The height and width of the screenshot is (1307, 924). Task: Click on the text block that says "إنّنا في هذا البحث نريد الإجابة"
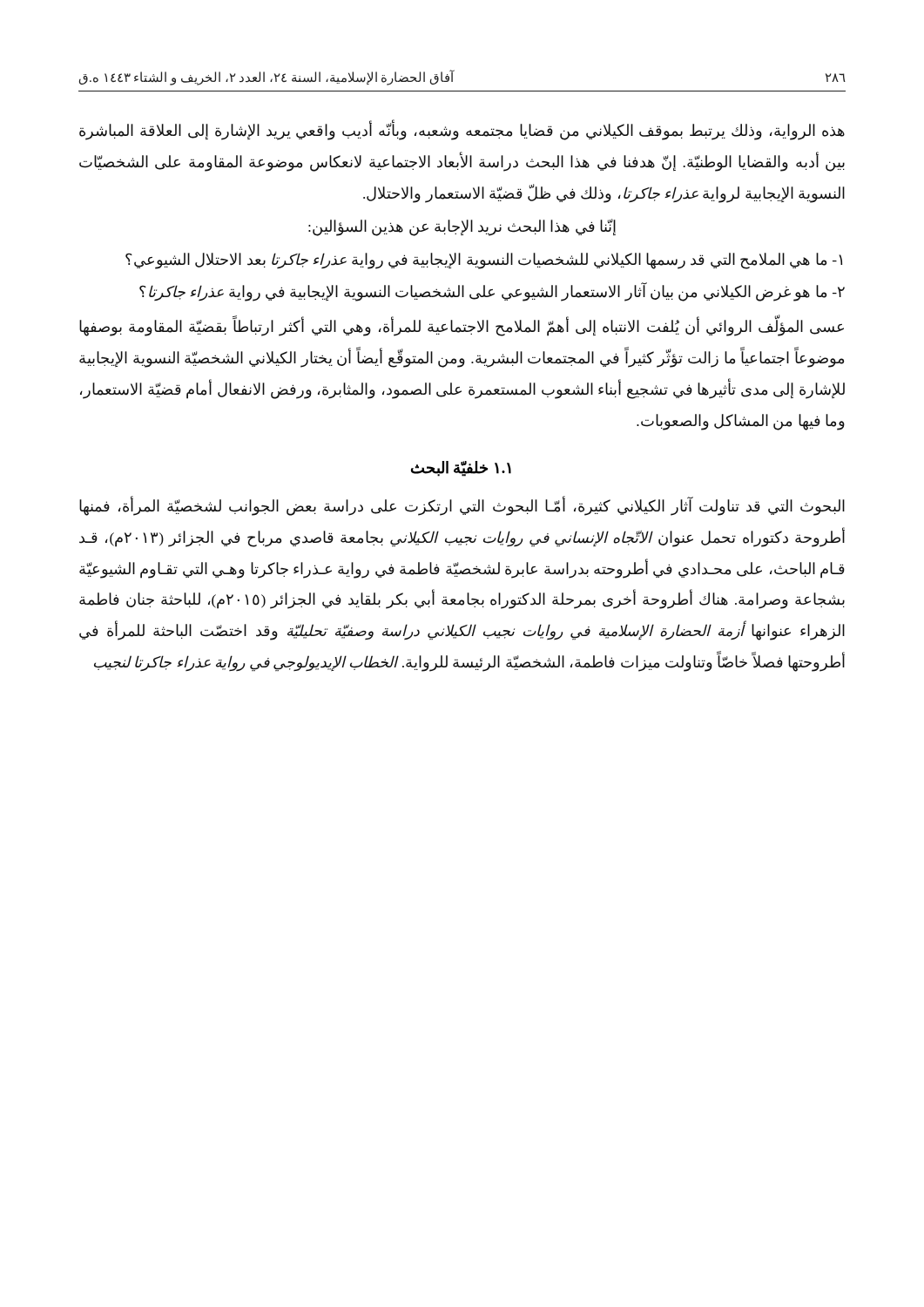pyautogui.click(x=462, y=227)
